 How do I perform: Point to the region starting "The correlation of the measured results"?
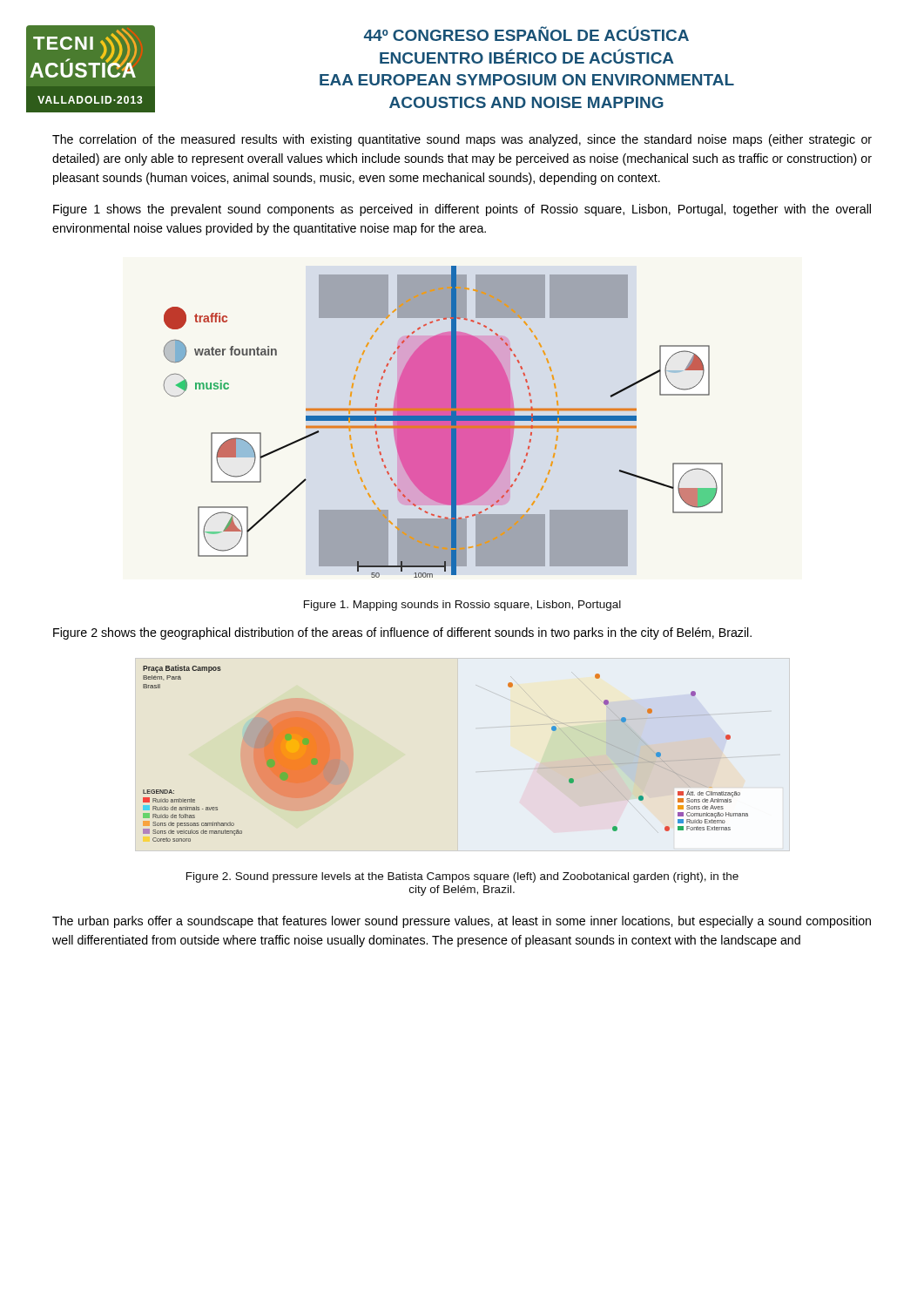coord(462,158)
